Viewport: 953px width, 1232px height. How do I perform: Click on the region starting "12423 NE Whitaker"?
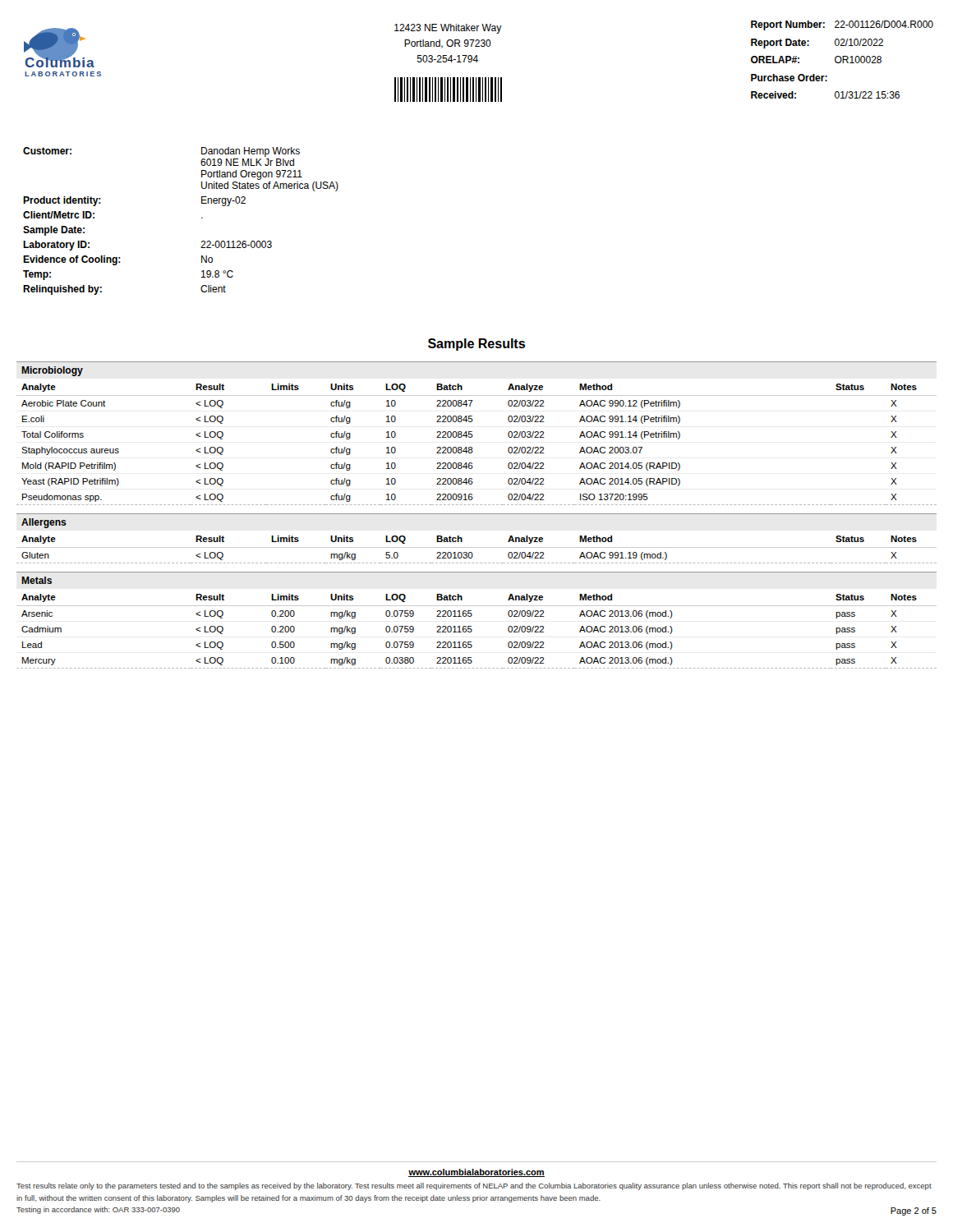click(x=447, y=66)
